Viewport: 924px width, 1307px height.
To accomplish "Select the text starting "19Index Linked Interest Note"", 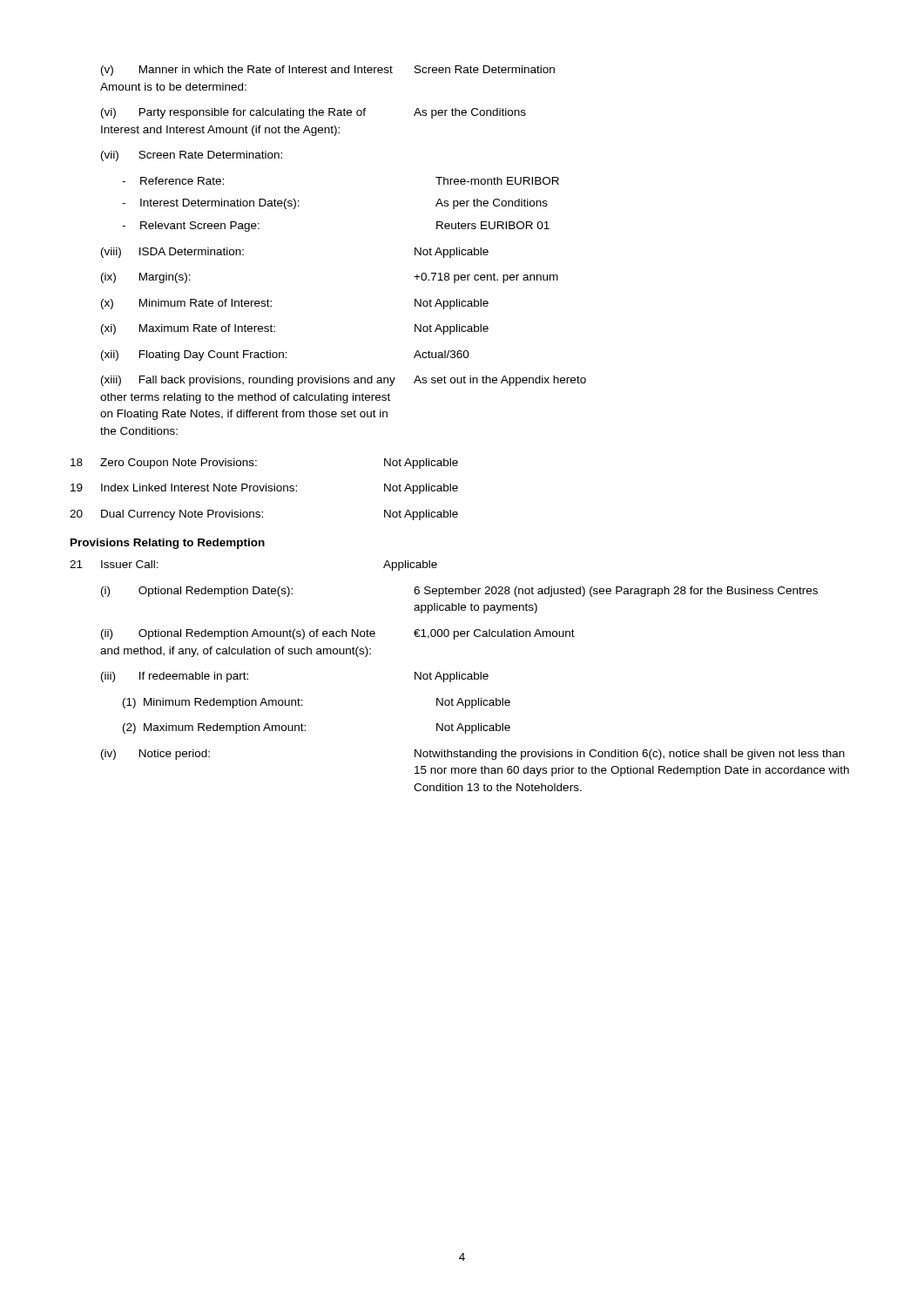I will point(462,488).
